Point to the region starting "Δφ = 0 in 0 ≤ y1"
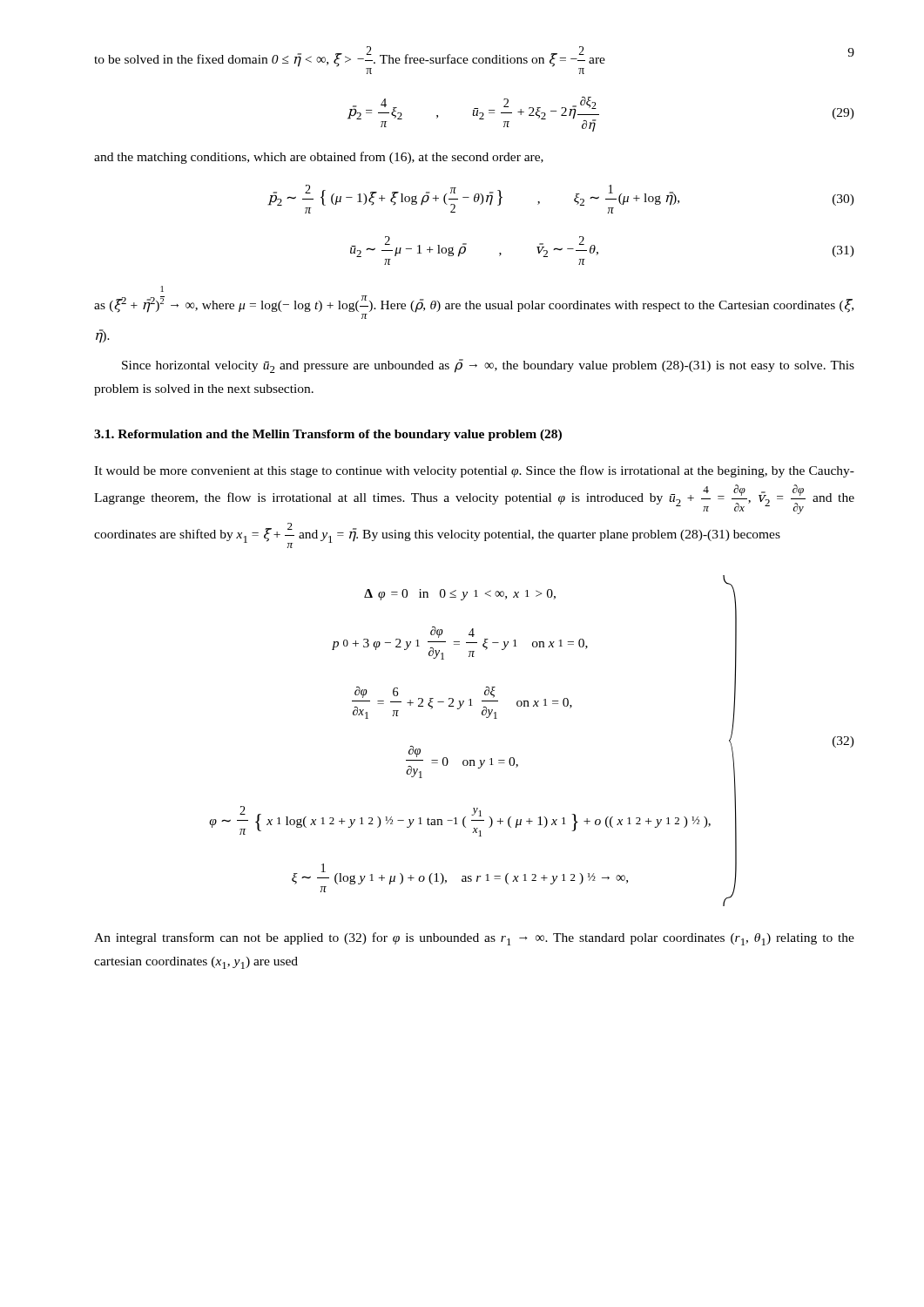This screenshot has width=924, height=1307. pos(474,740)
